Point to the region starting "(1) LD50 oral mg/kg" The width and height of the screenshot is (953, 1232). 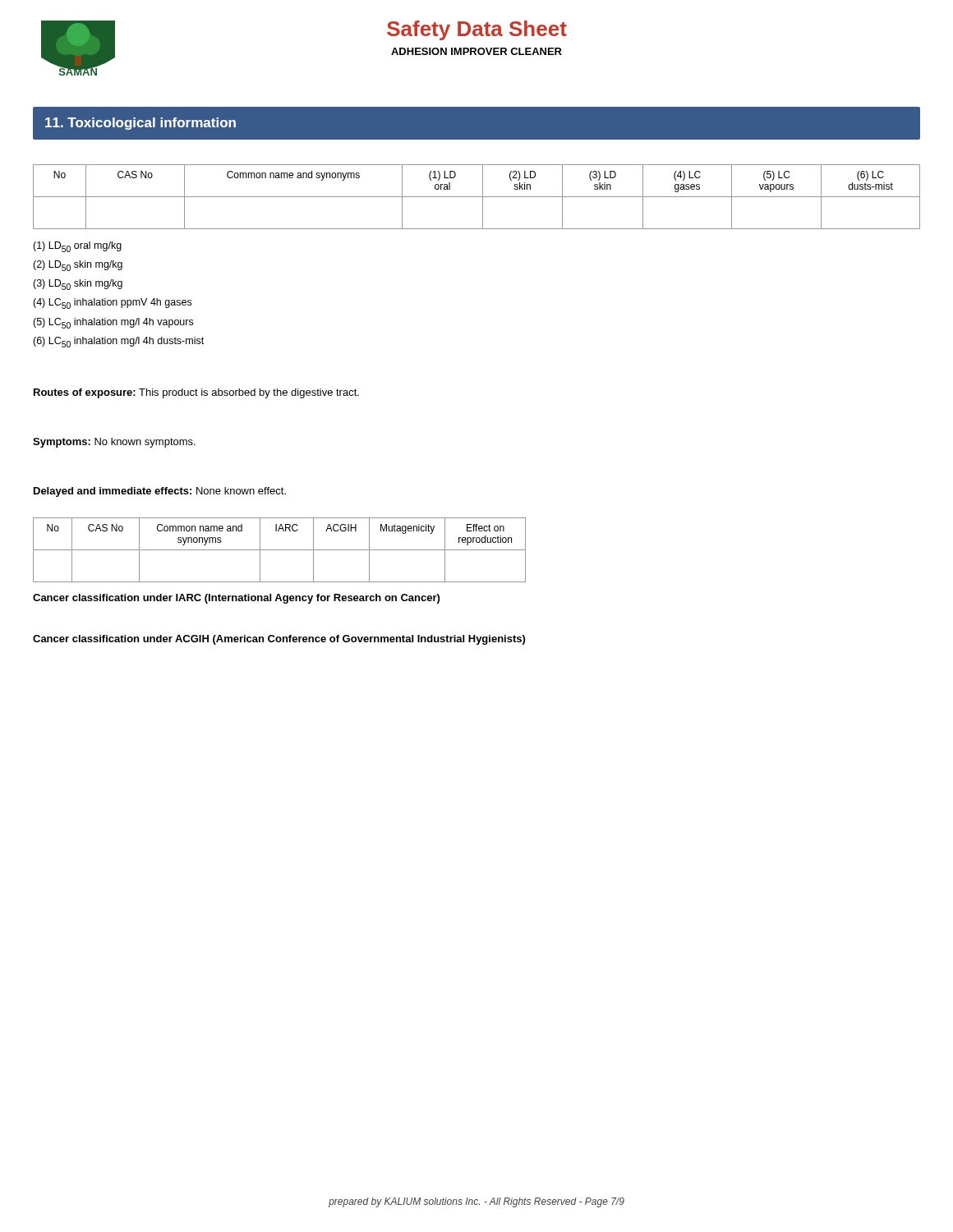click(77, 247)
